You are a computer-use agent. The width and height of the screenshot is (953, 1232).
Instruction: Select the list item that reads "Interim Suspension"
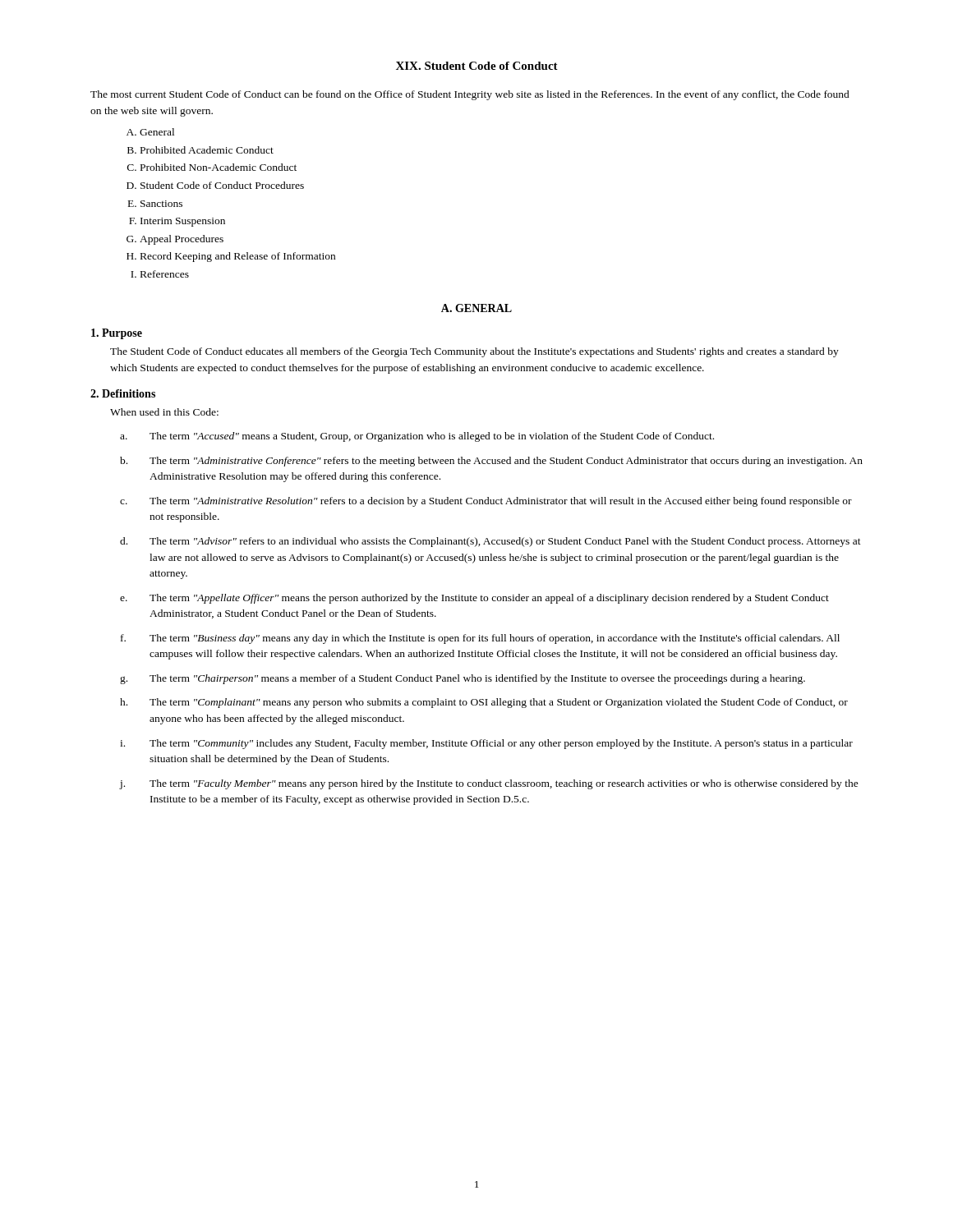click(183, 221)
